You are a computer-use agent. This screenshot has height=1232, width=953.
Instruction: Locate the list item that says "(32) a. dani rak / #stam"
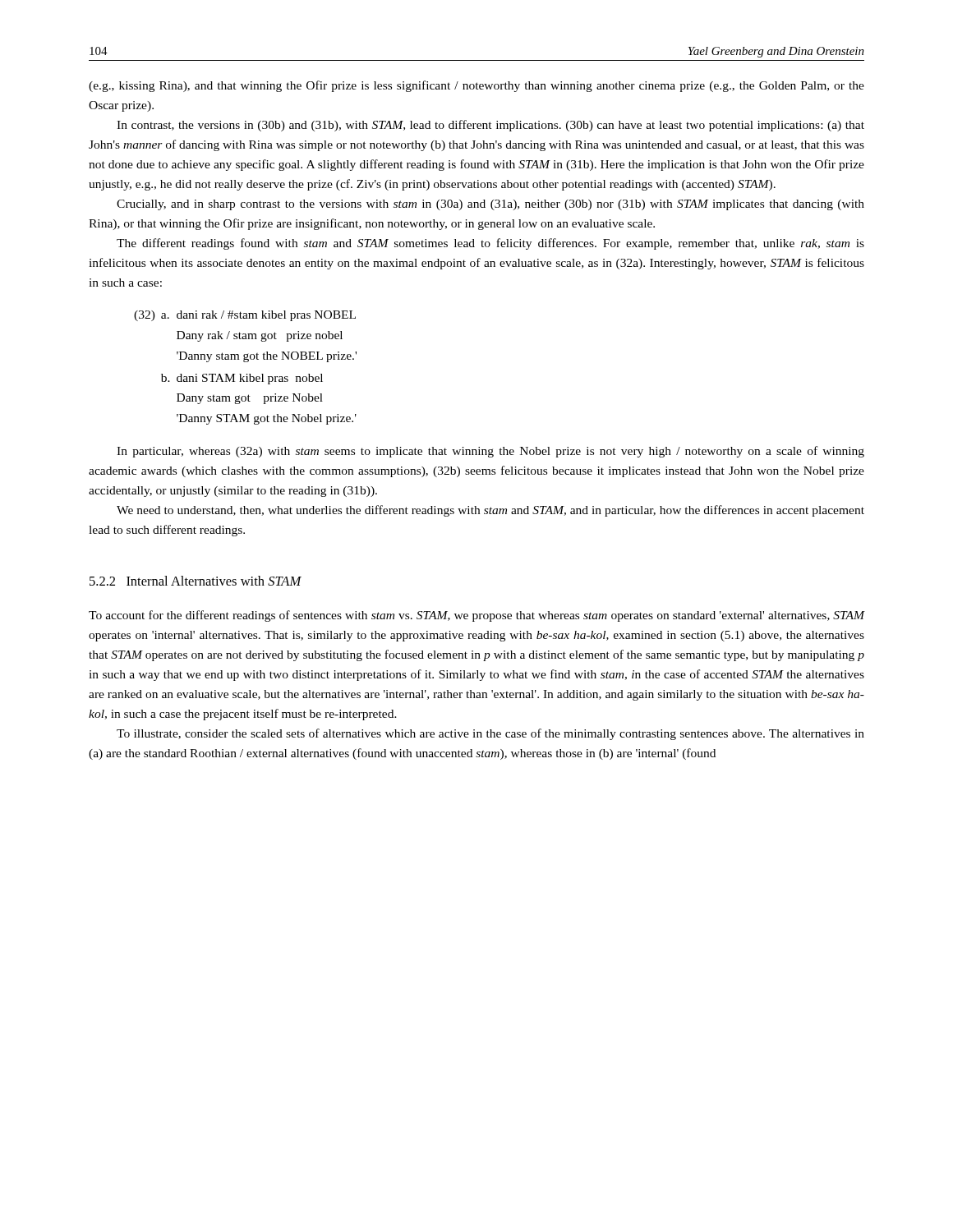246,367
